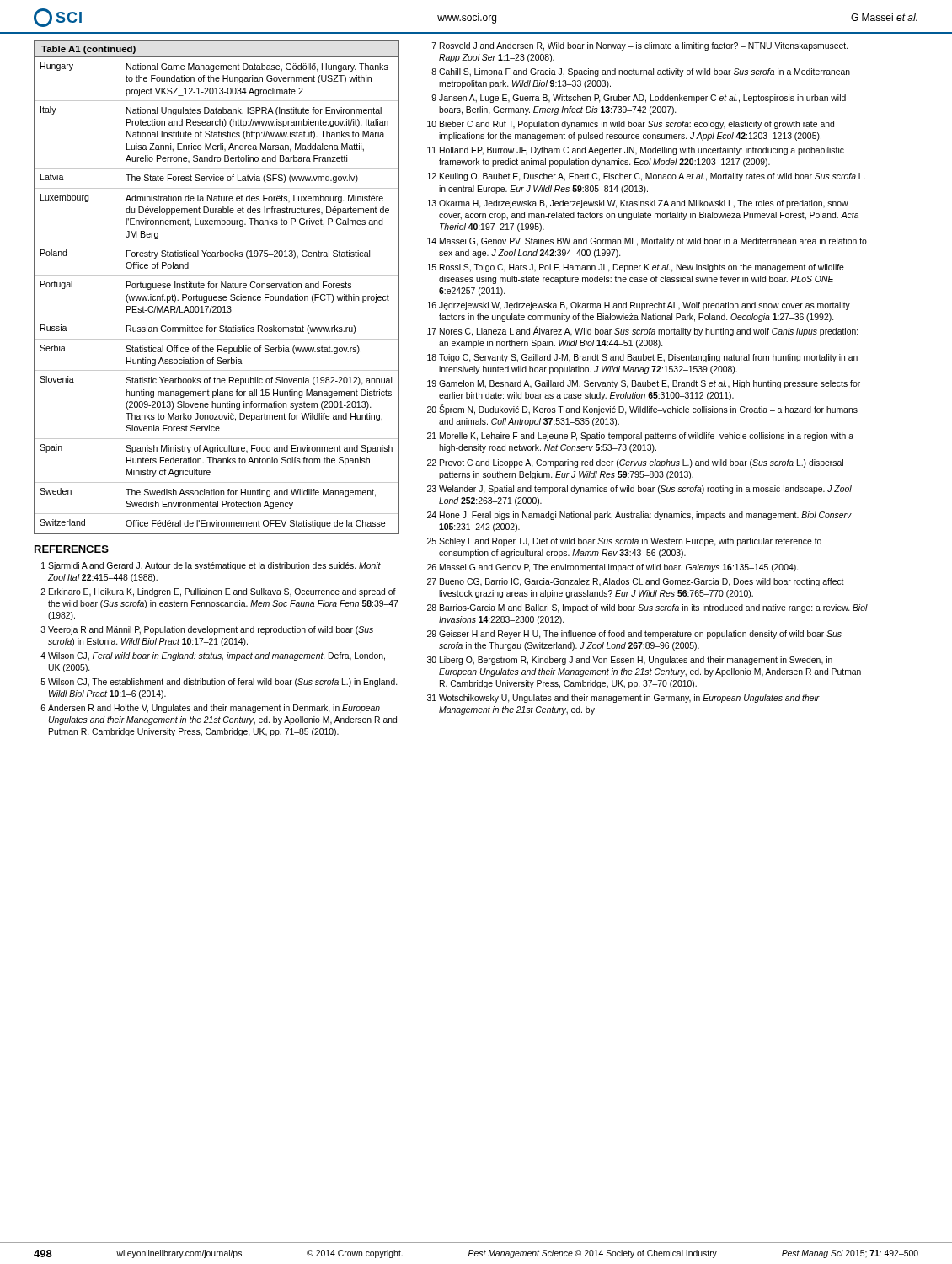Click on the element starting "7 Rosvold J"
952x1264 pixels.
click(x=645, y=52)
